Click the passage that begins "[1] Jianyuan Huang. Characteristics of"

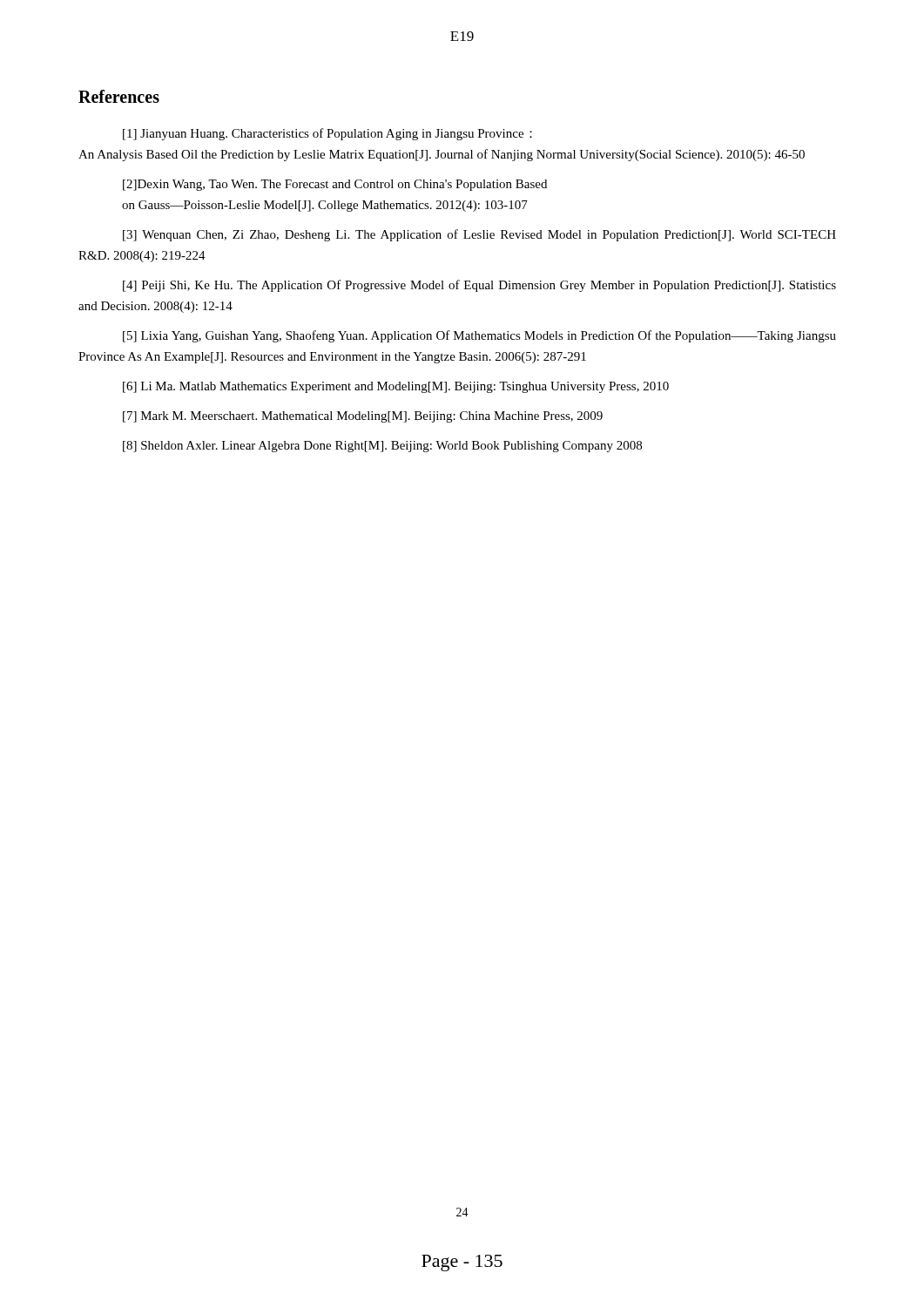457,144
